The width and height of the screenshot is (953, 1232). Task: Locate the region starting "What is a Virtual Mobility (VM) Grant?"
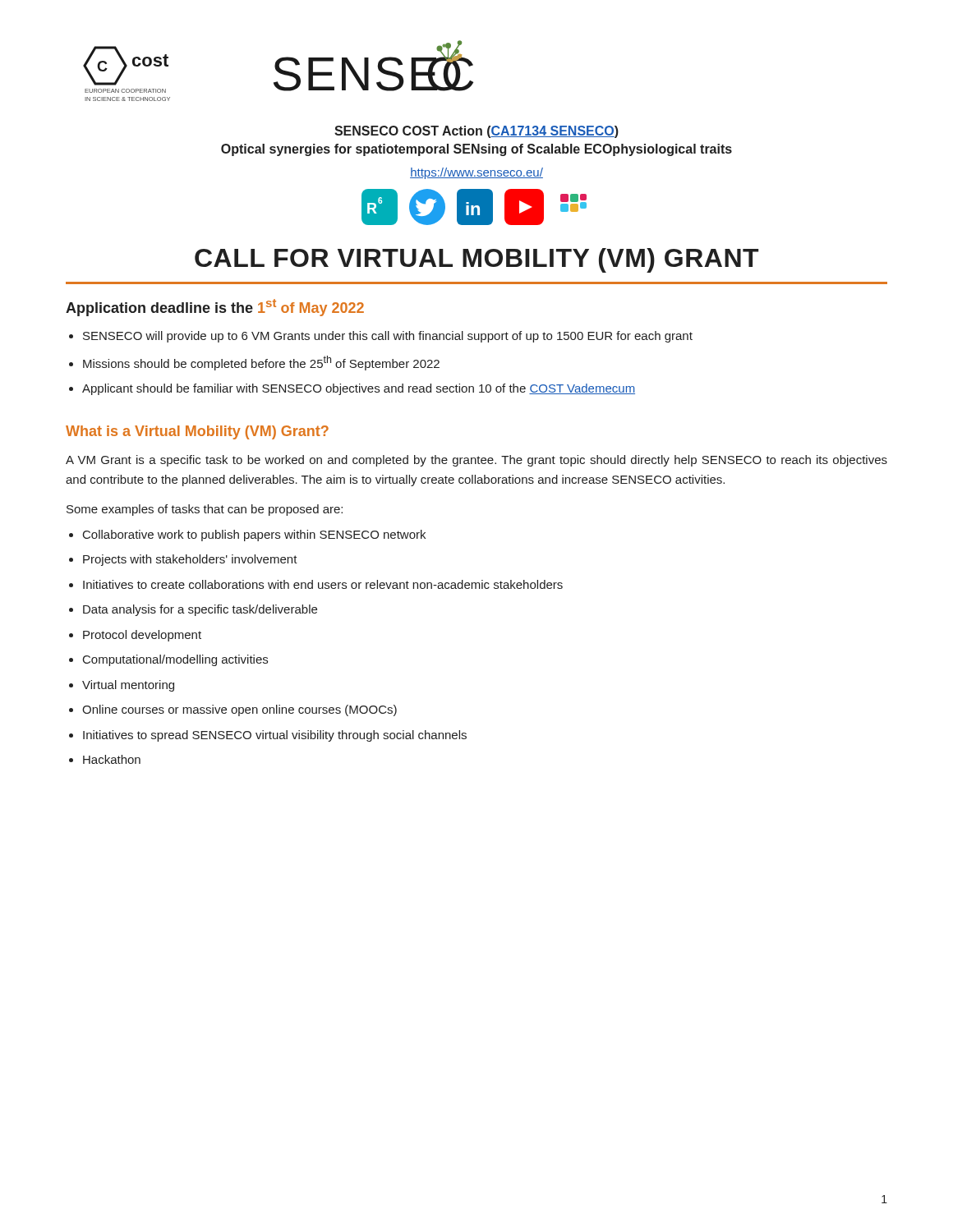coord(197,431)
